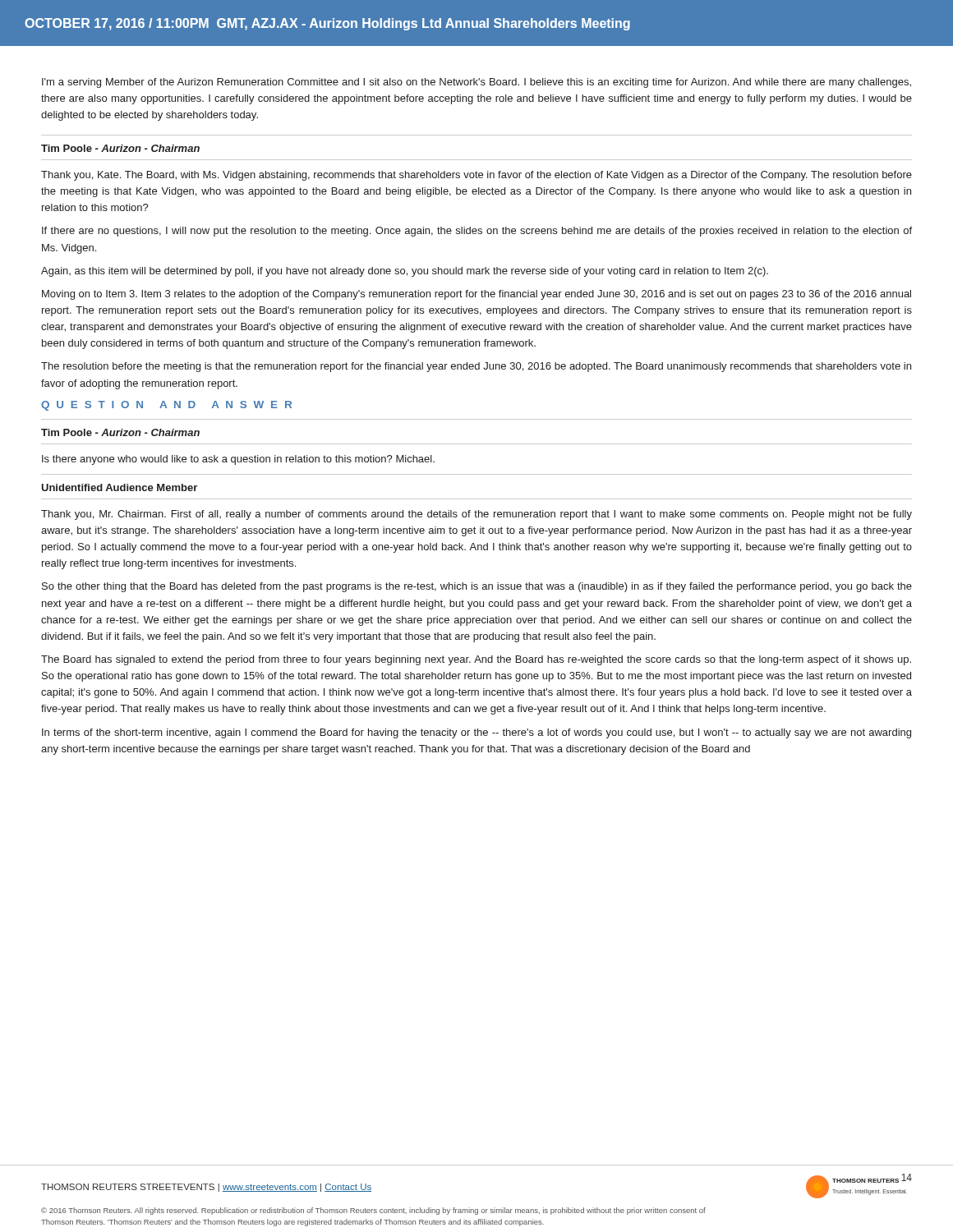
Task: Click on the passage starting "Unidentified Audience Member"
Action: click(x=119, y=487)
